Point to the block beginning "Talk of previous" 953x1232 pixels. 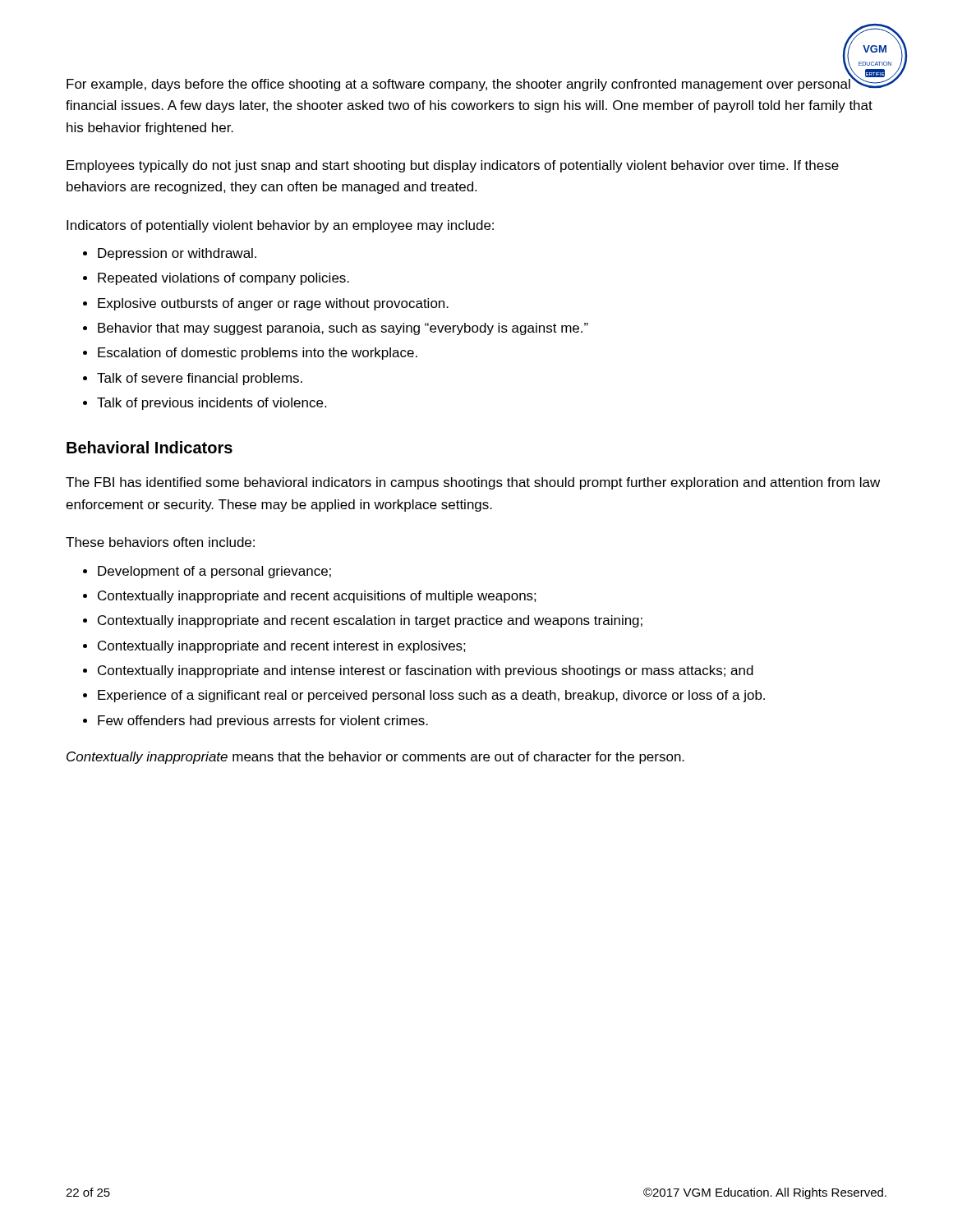(212, 403)
